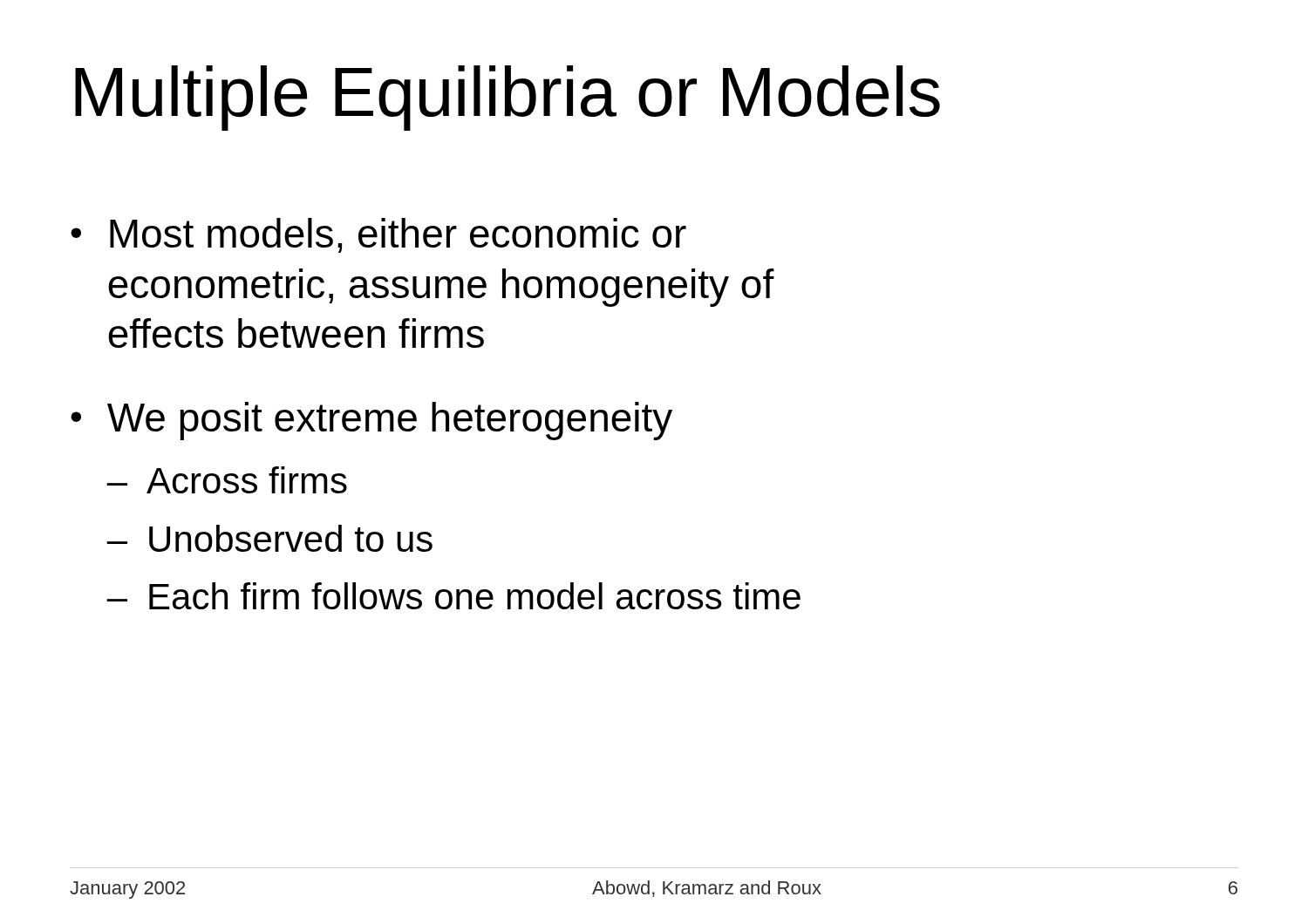Click the passage that begins "• Most models, either economic"
Viewport: 1308px width, 924px height.
click(422, 284)
